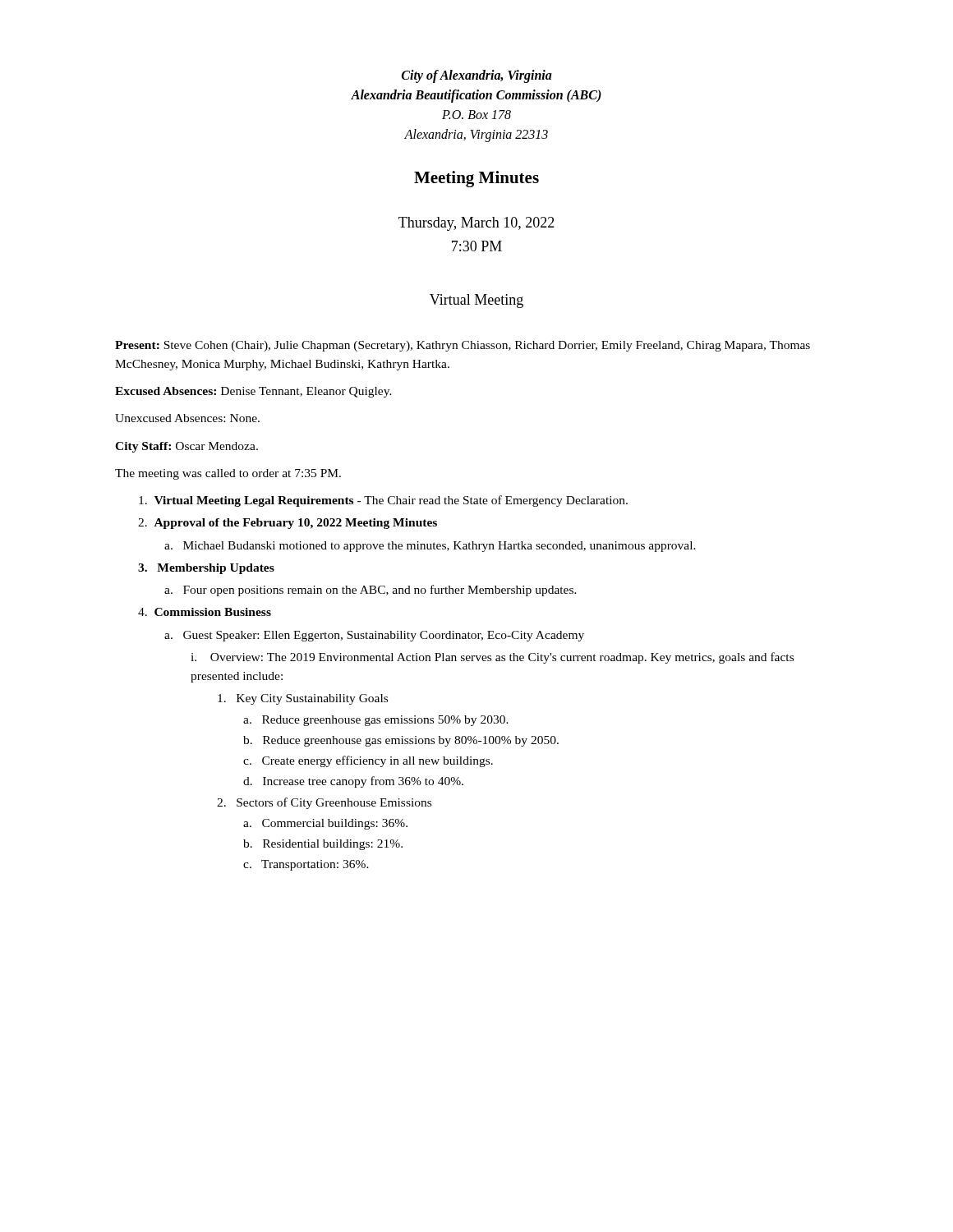Screen dimensions: 1232x953
Task: Locate the block of text that opens with "4. Commission Business a. Guest Speaker:"
Action: click(x=488, y=739)
